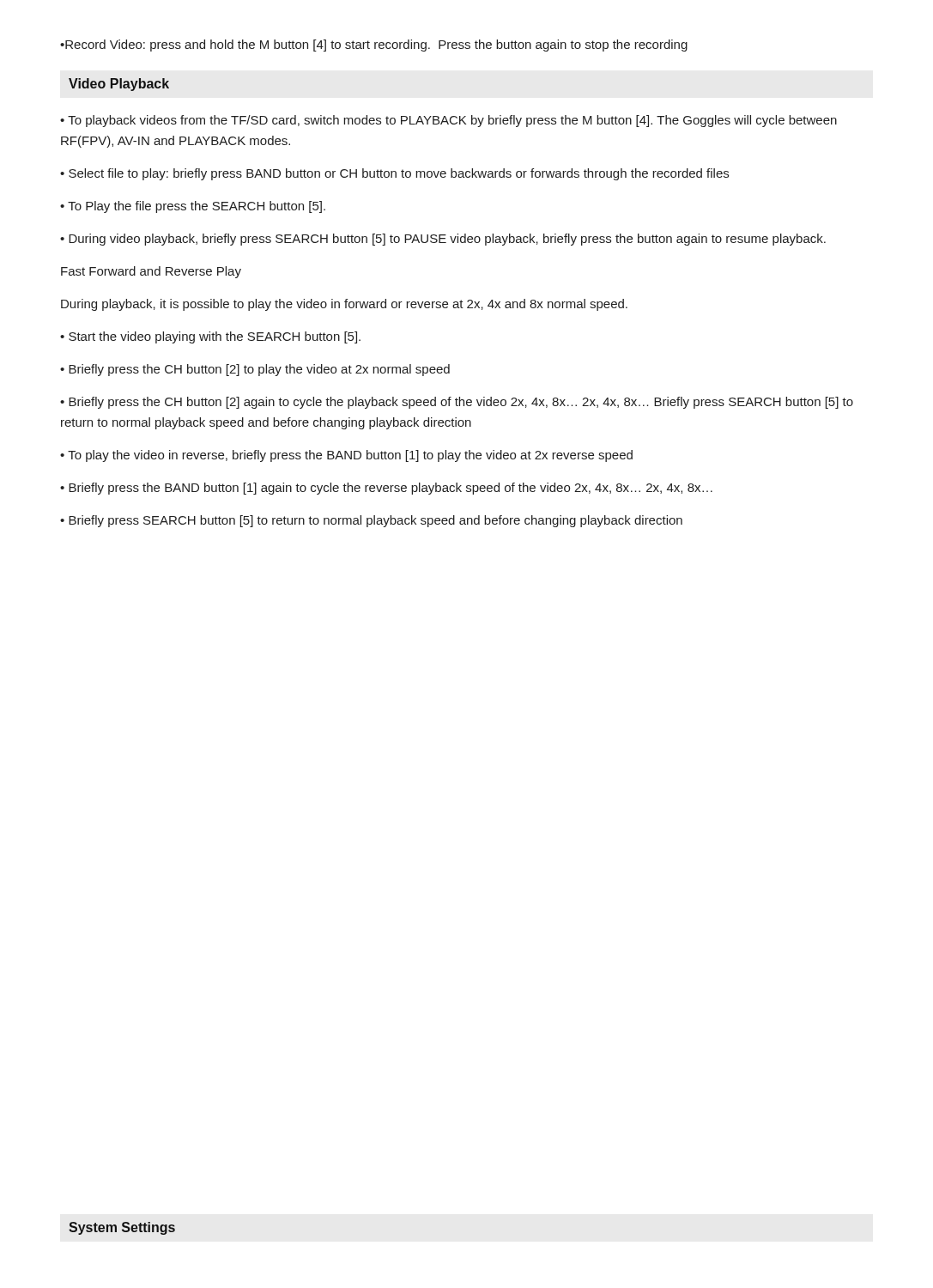Find the element starting "System Settings"

122,1227
